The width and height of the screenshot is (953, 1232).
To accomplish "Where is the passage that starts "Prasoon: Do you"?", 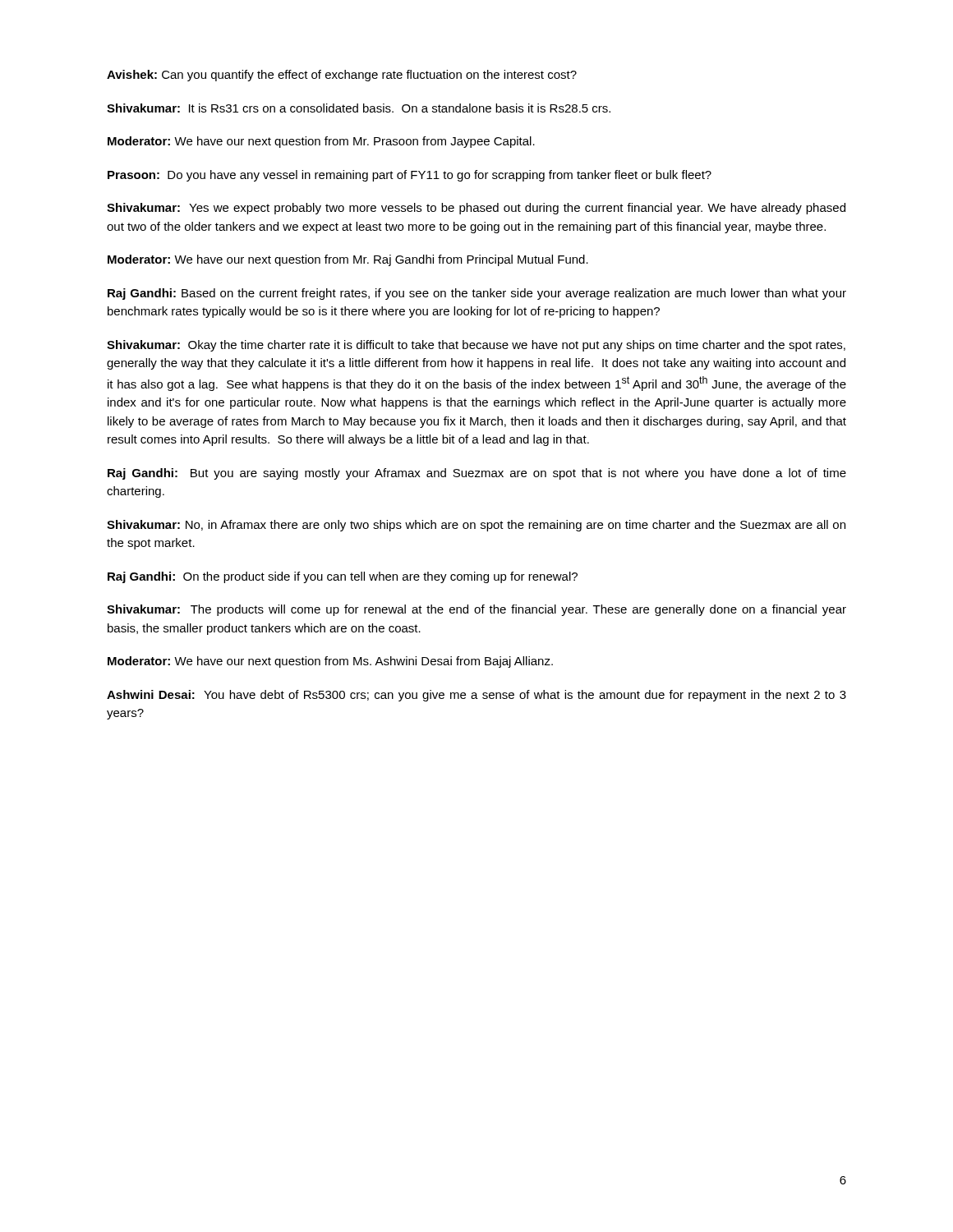I will pos(409,174).
